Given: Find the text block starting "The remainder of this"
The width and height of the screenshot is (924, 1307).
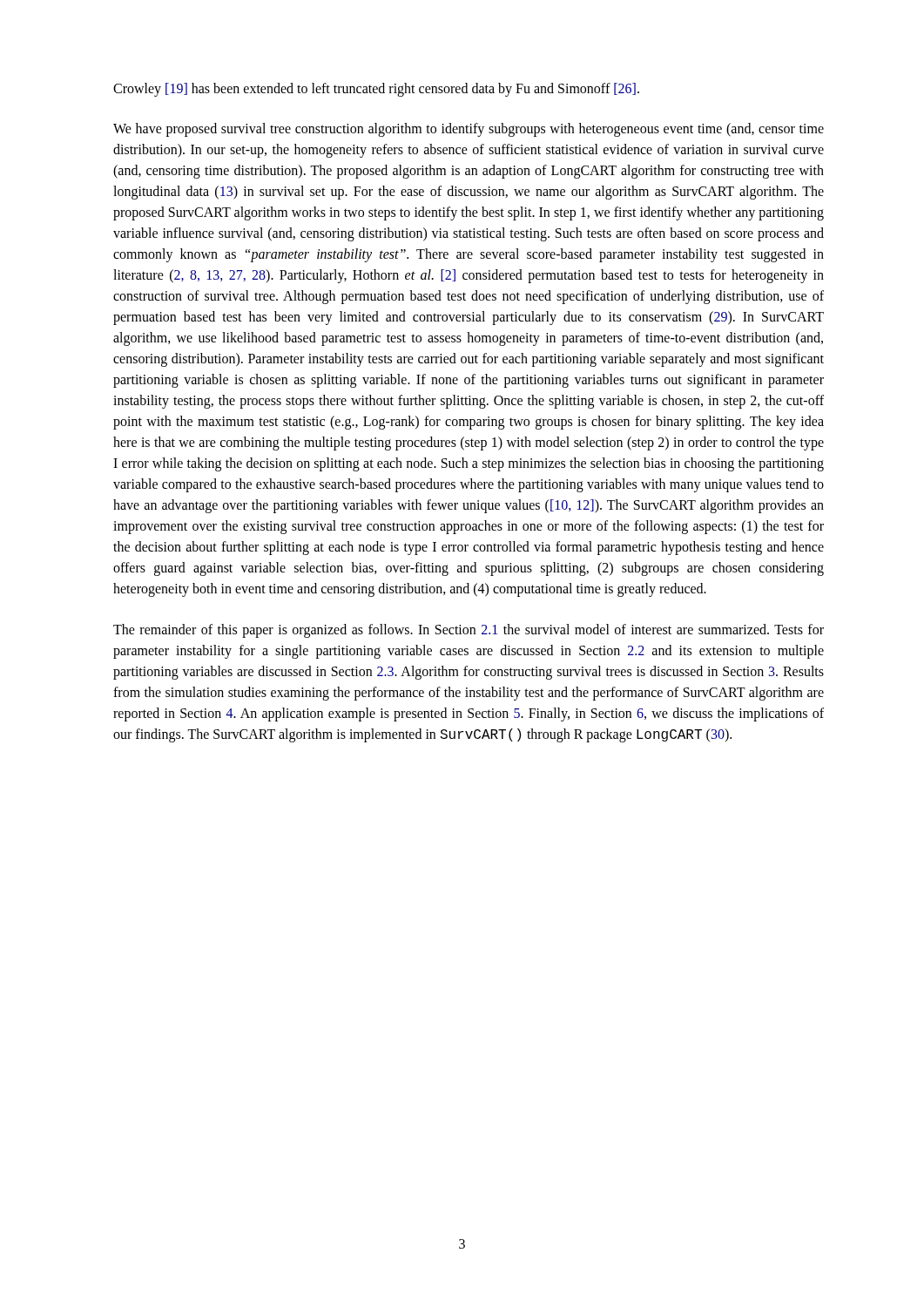Looking at the screenshot, I should 469,683.
